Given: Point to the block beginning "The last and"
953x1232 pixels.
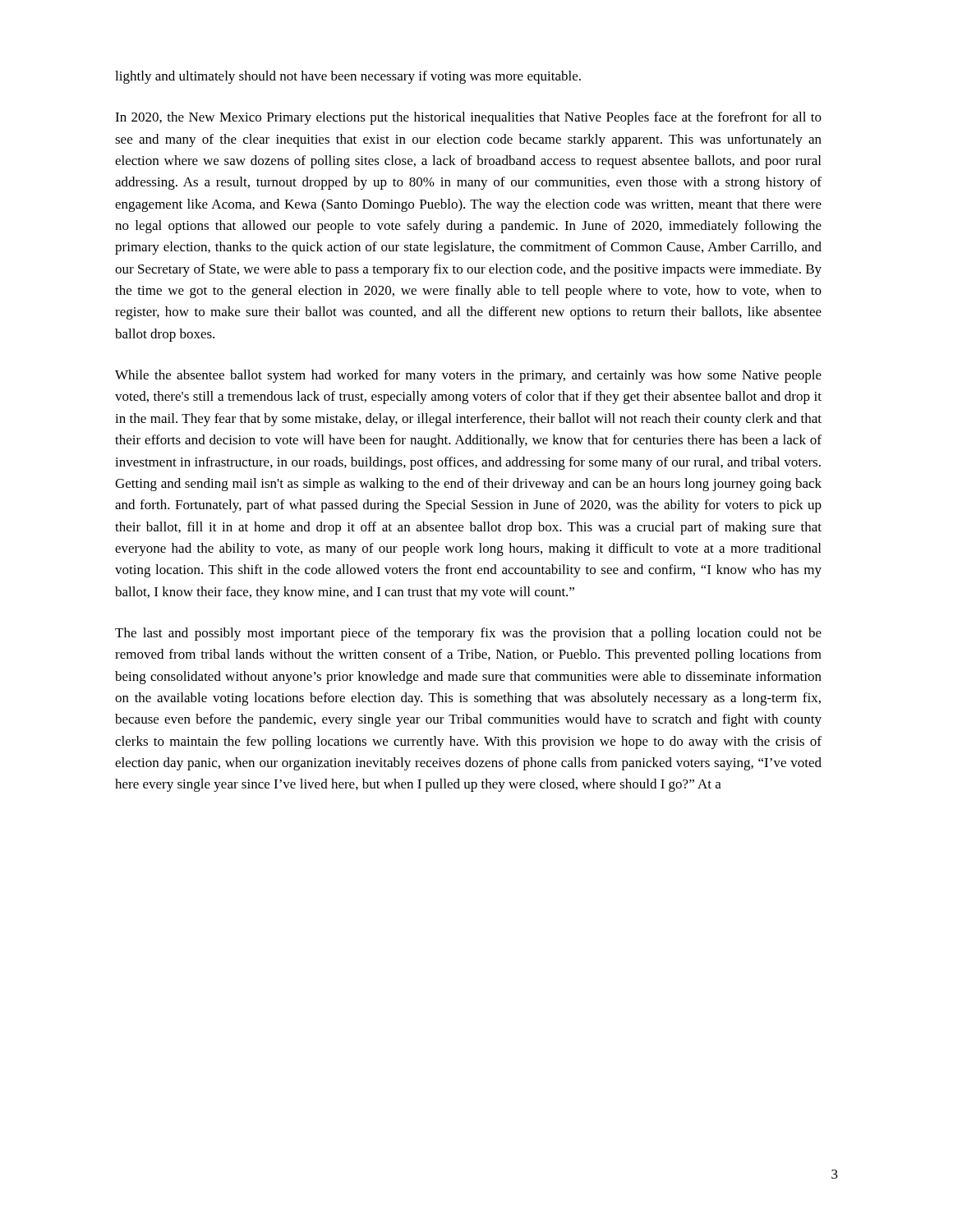Looking at the screenshot, I should 468,709.
